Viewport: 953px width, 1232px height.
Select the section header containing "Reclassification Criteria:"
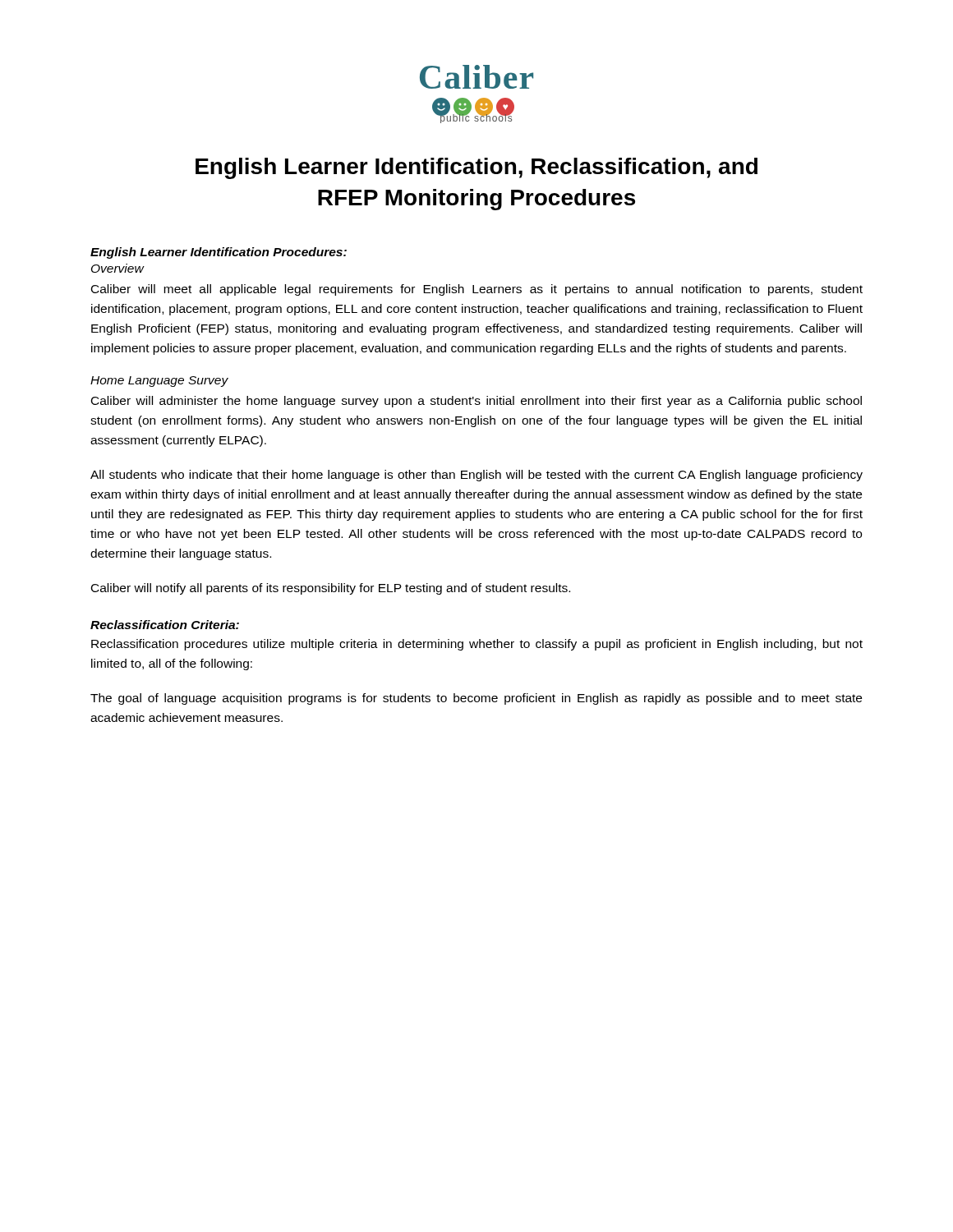pos(165,624)
